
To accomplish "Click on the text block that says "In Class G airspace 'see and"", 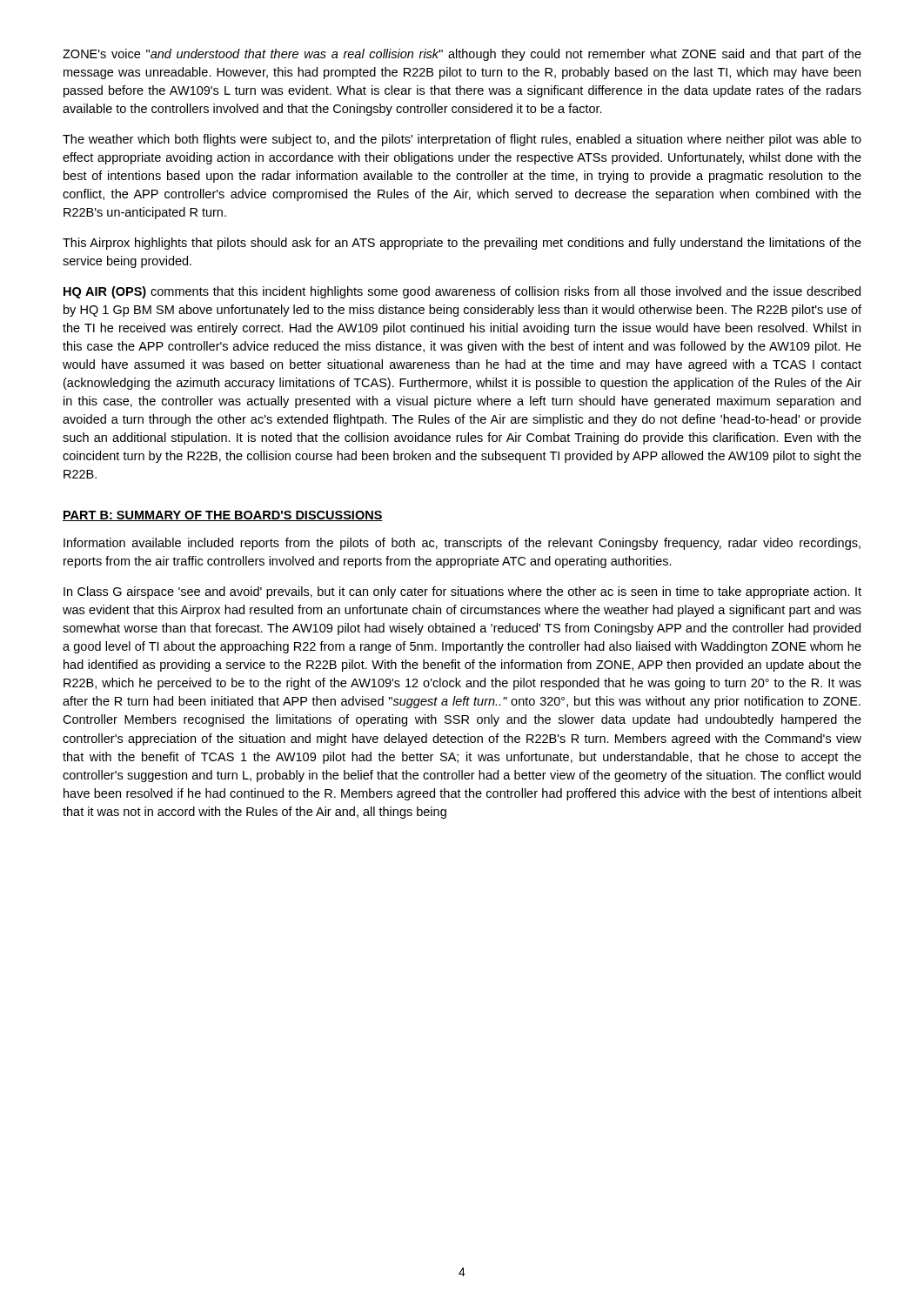I will point(462,702).
